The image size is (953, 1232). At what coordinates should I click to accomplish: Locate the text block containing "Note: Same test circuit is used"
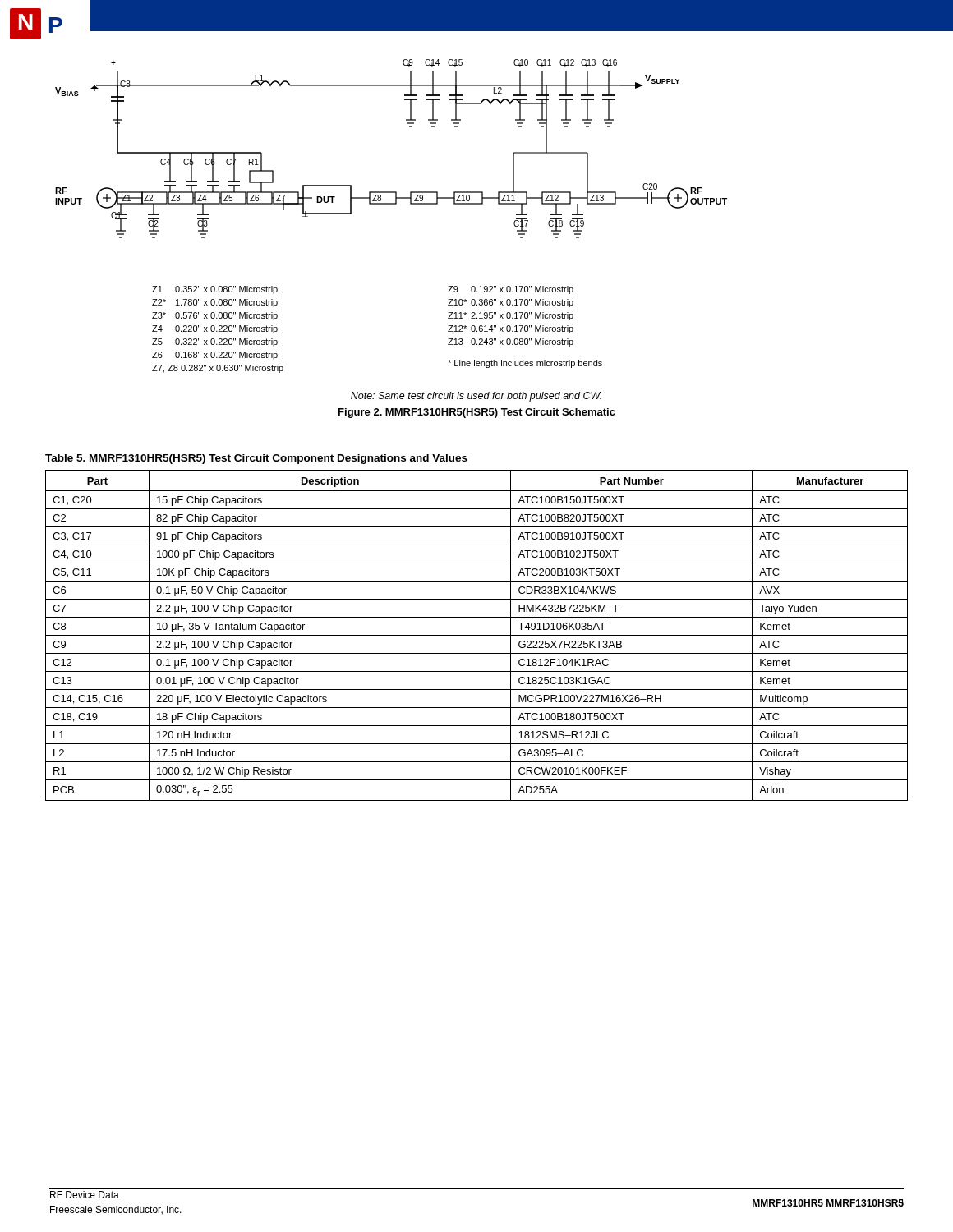pyautogui.click(x=476, y=396)
